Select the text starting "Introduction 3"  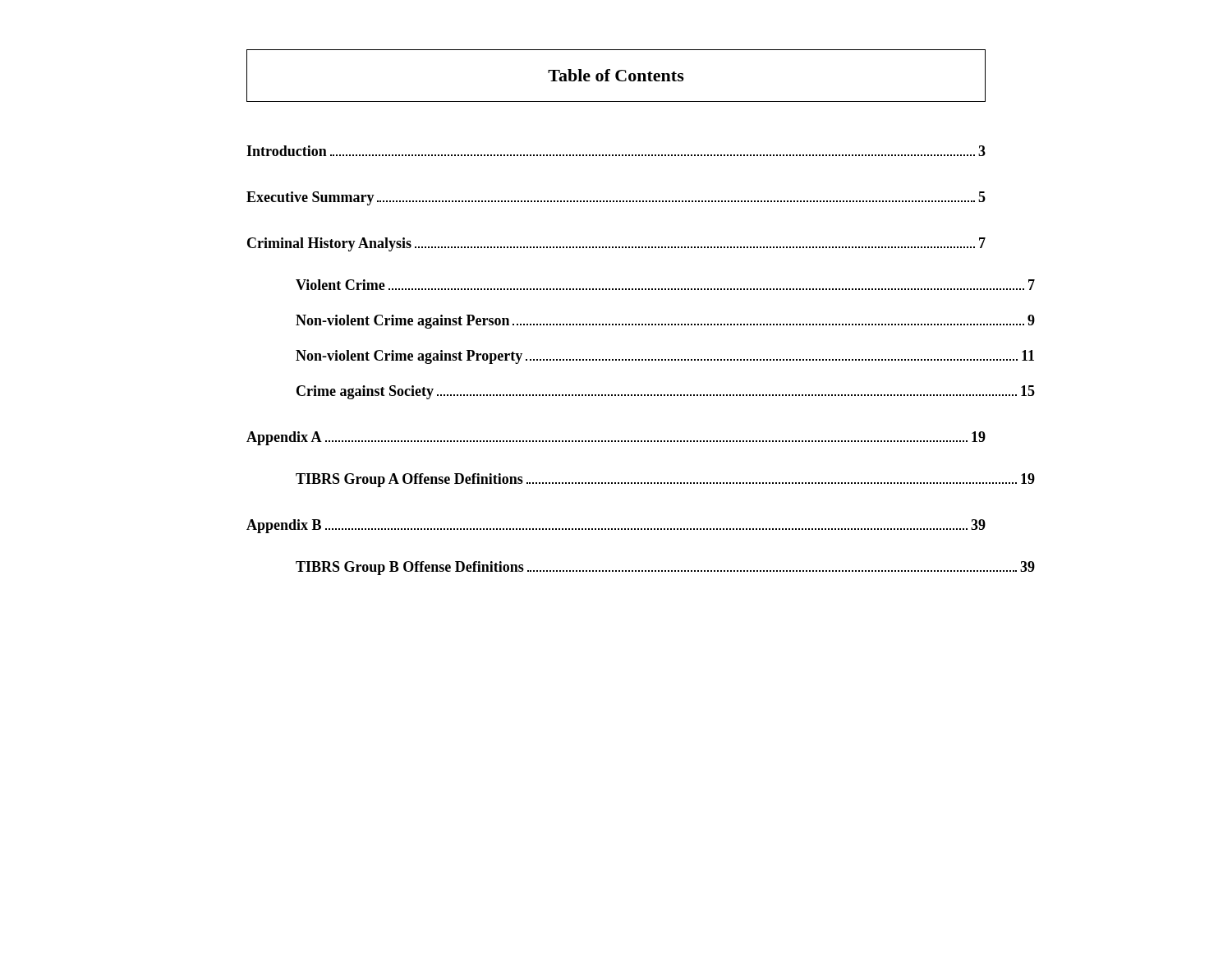(x=616, y=152)
